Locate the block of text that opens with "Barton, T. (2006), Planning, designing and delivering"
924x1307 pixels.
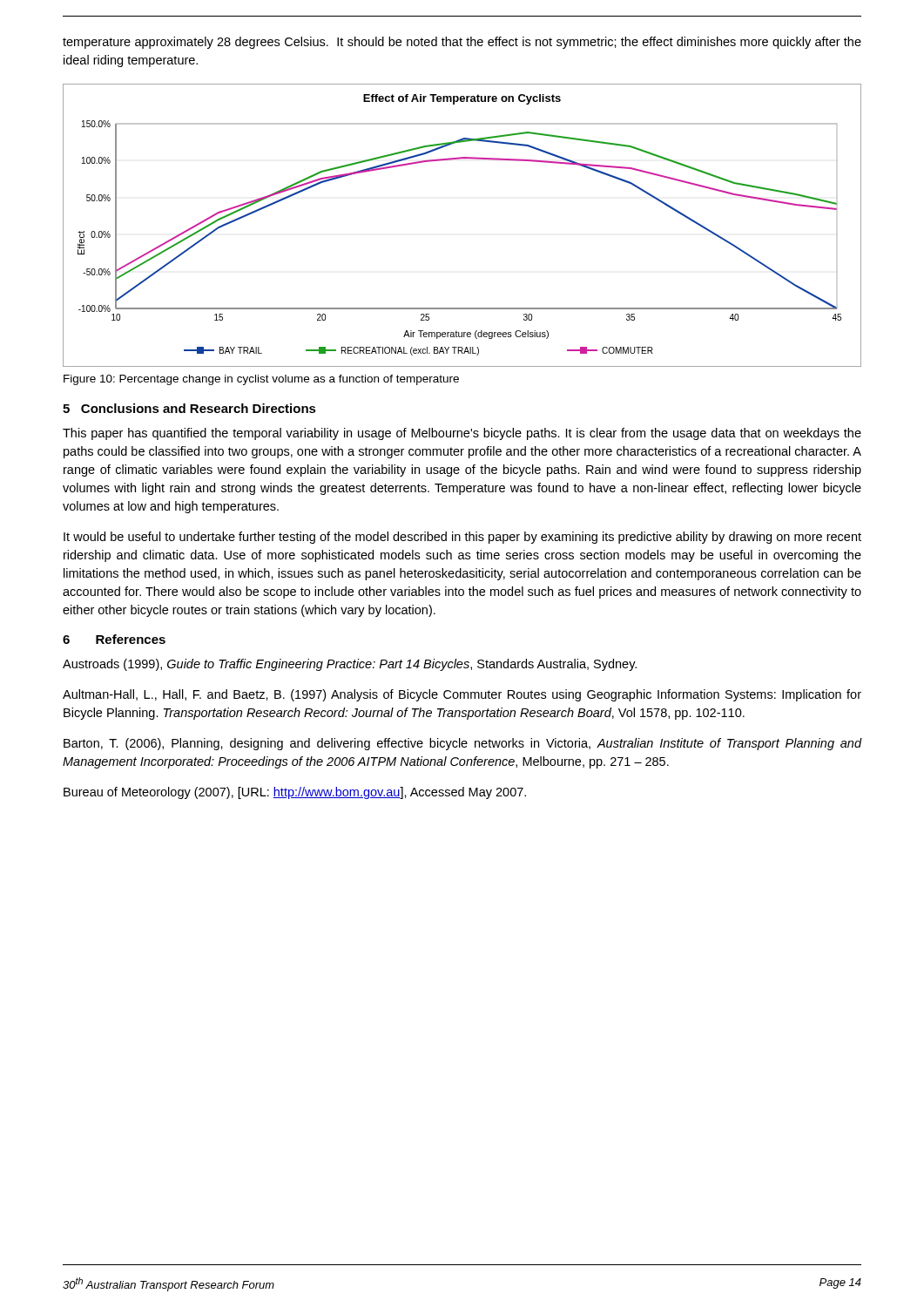click(462, 753)
